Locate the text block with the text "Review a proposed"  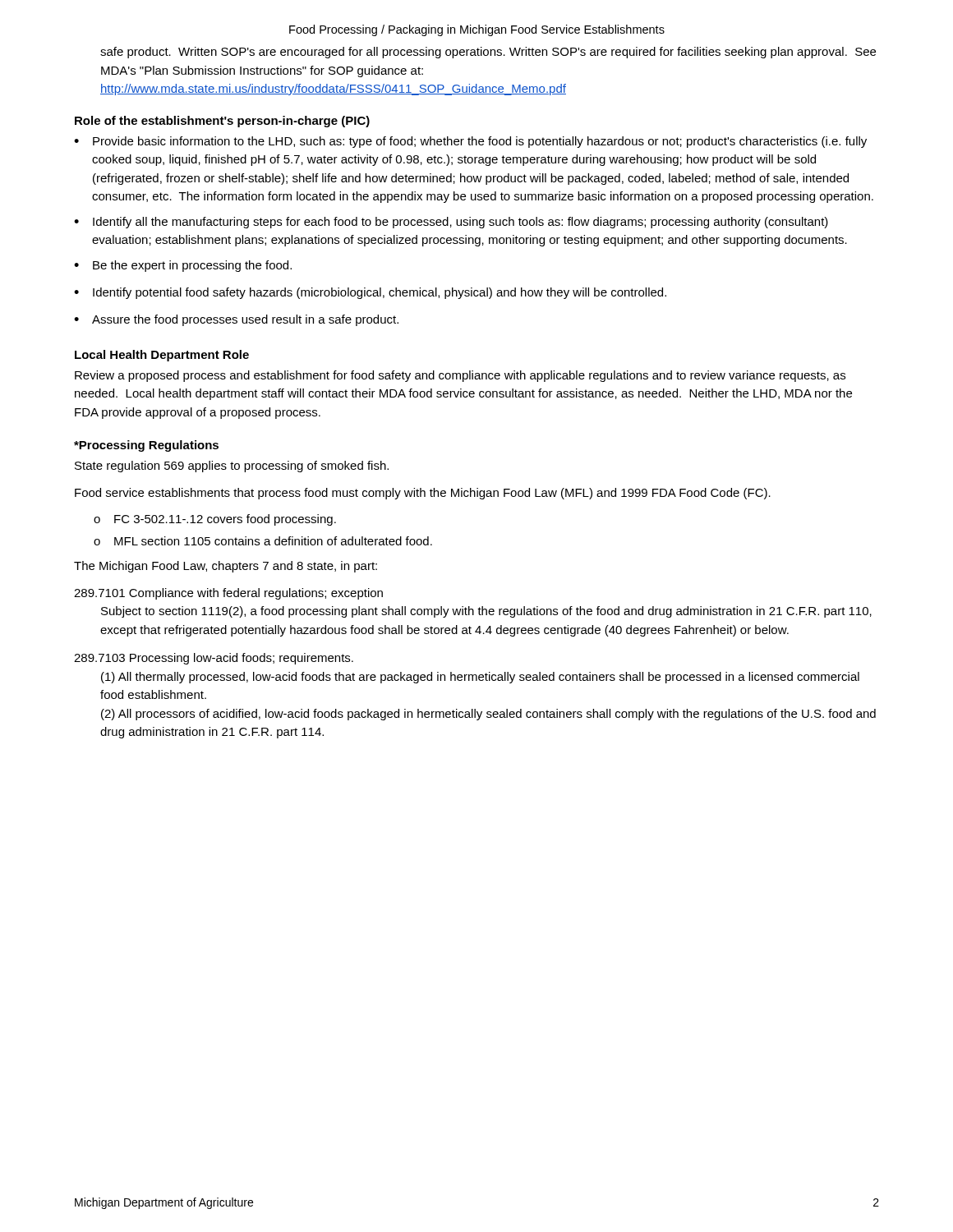(x=463, y=393)
